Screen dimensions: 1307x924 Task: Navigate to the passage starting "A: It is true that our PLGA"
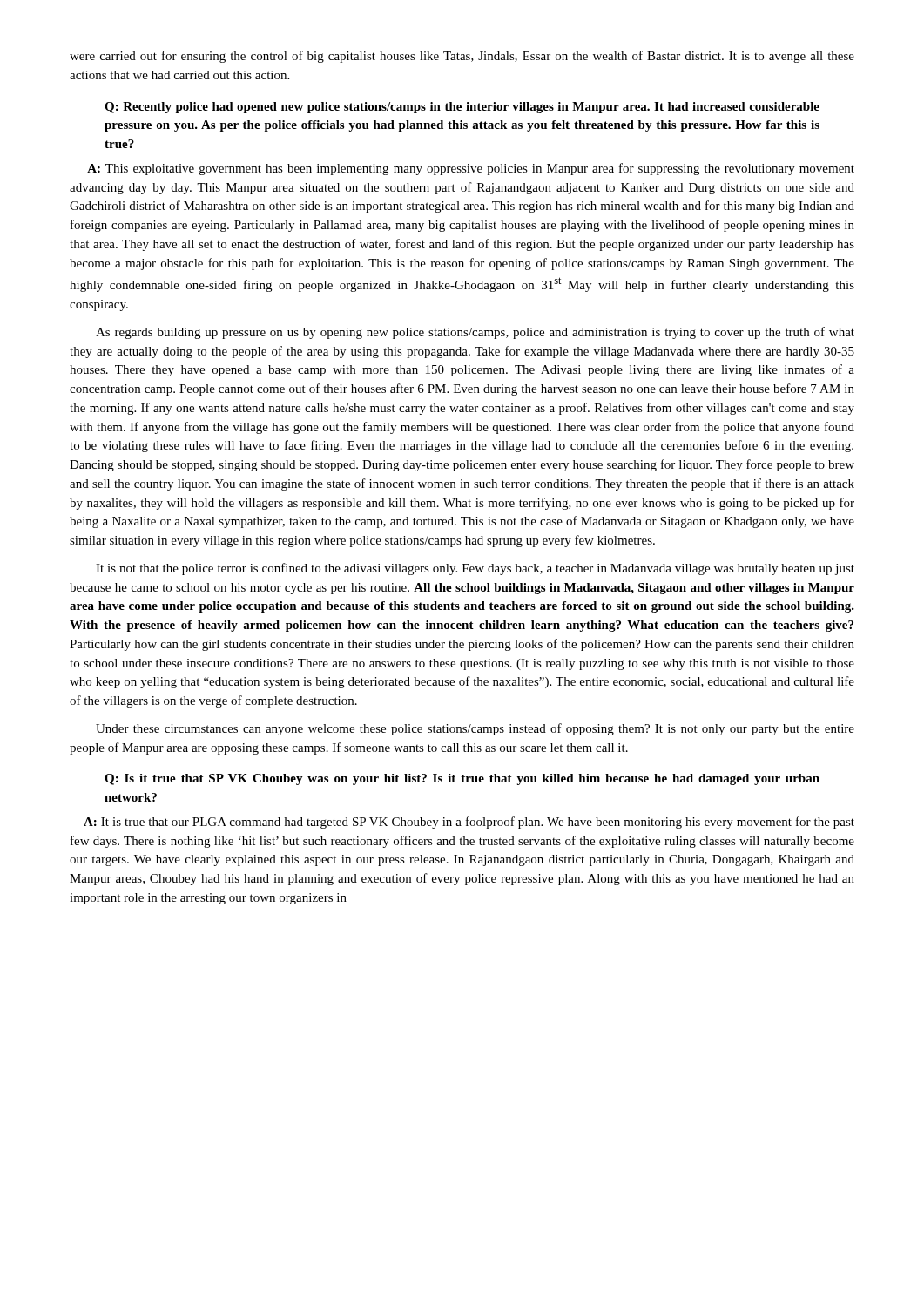tap(462, 859)
